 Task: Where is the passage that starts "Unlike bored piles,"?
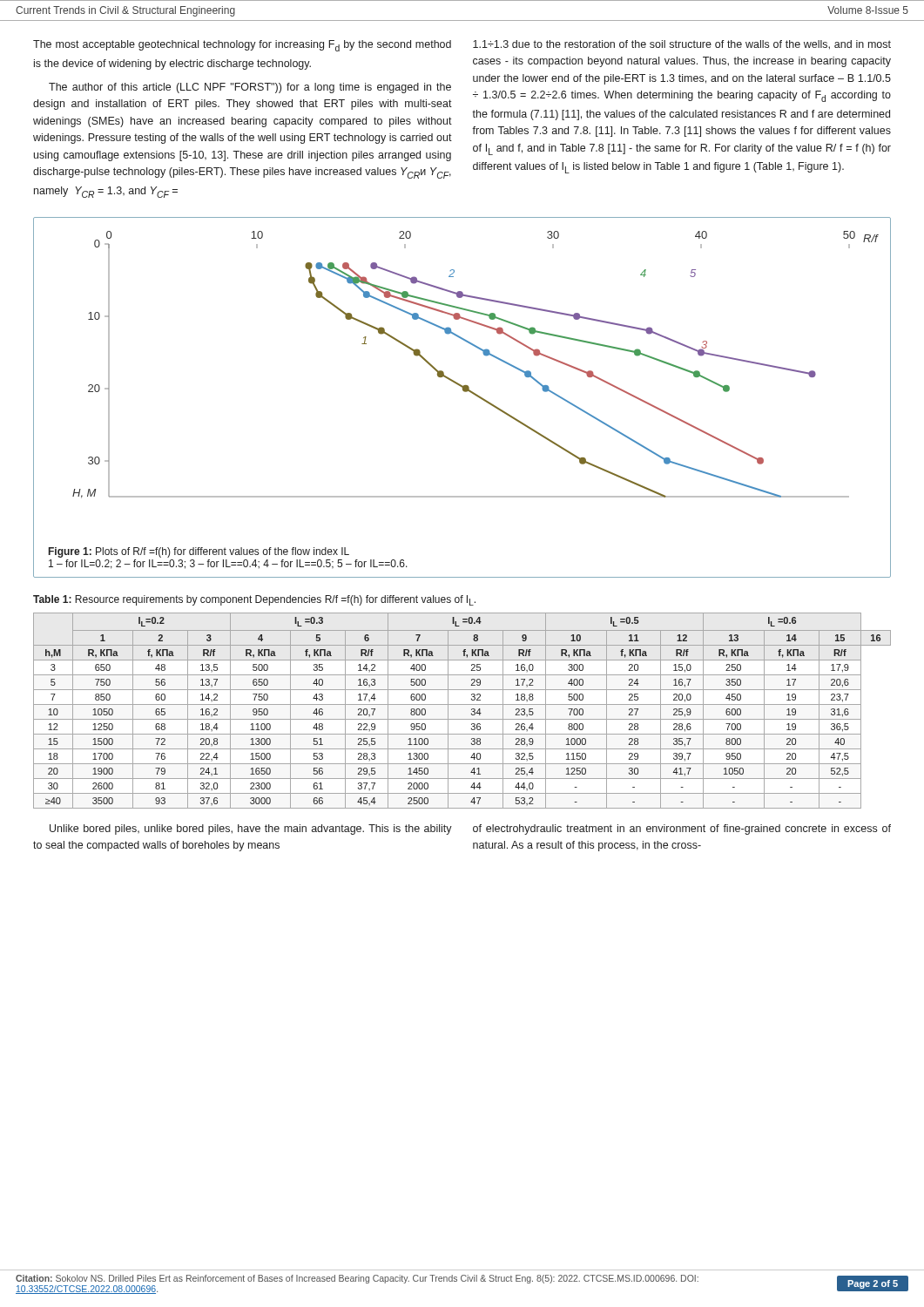click(242, 837)
